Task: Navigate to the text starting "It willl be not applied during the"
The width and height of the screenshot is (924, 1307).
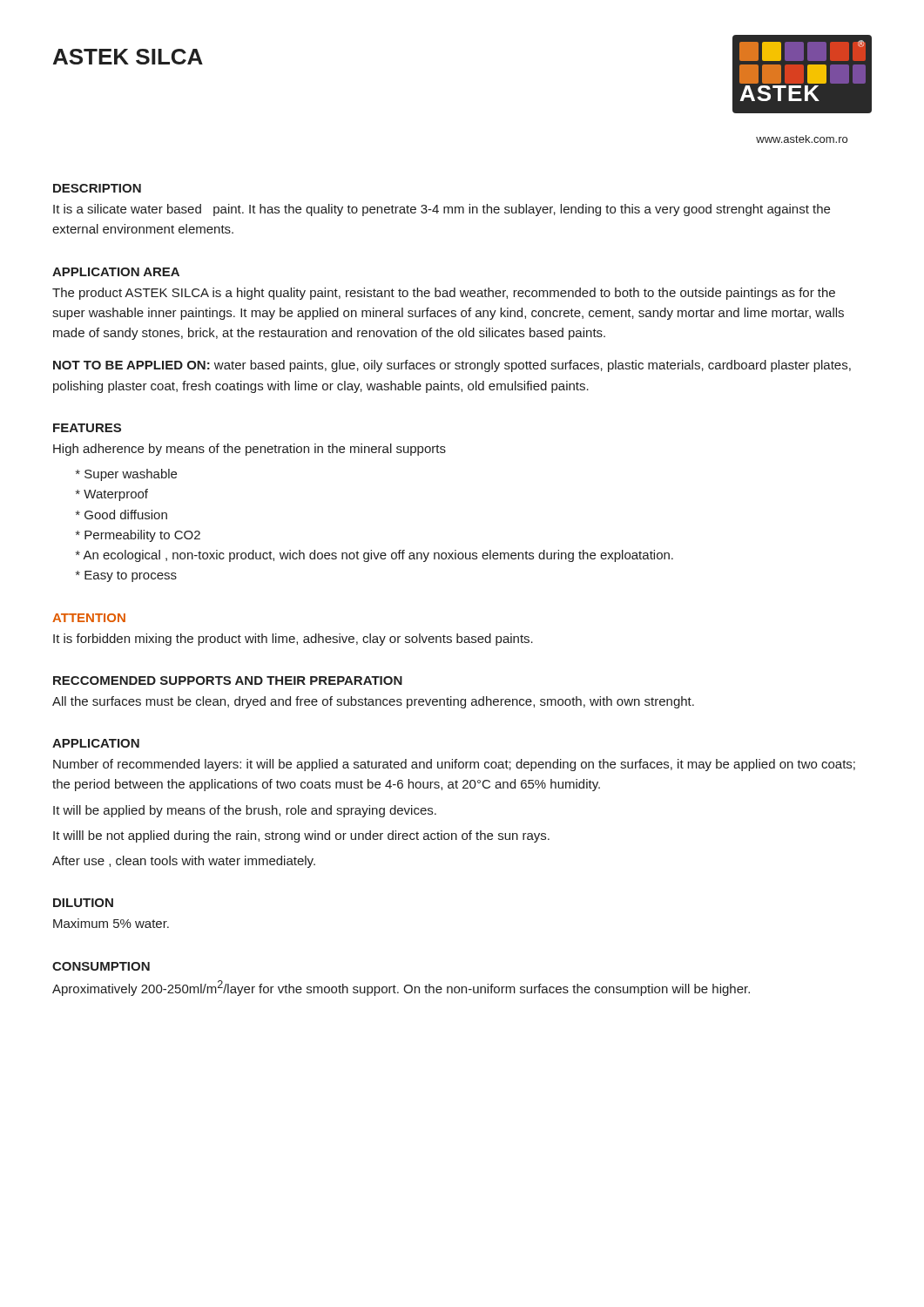Action: coord(301,835)
